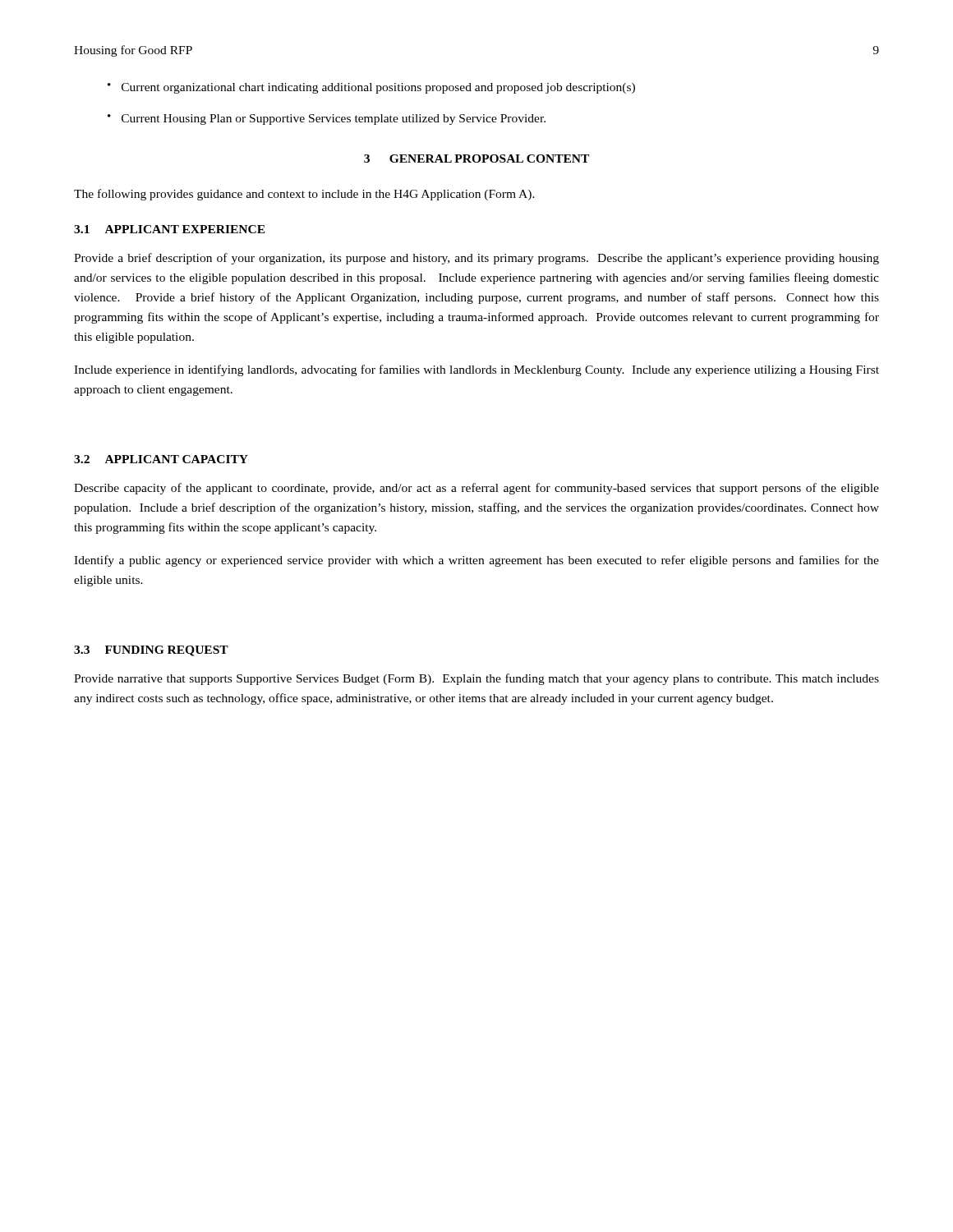Navigate to the region starting "Include experience in identifying landlords, advocating for families"
Screen dimensions: 1232x953
point(476,379)
